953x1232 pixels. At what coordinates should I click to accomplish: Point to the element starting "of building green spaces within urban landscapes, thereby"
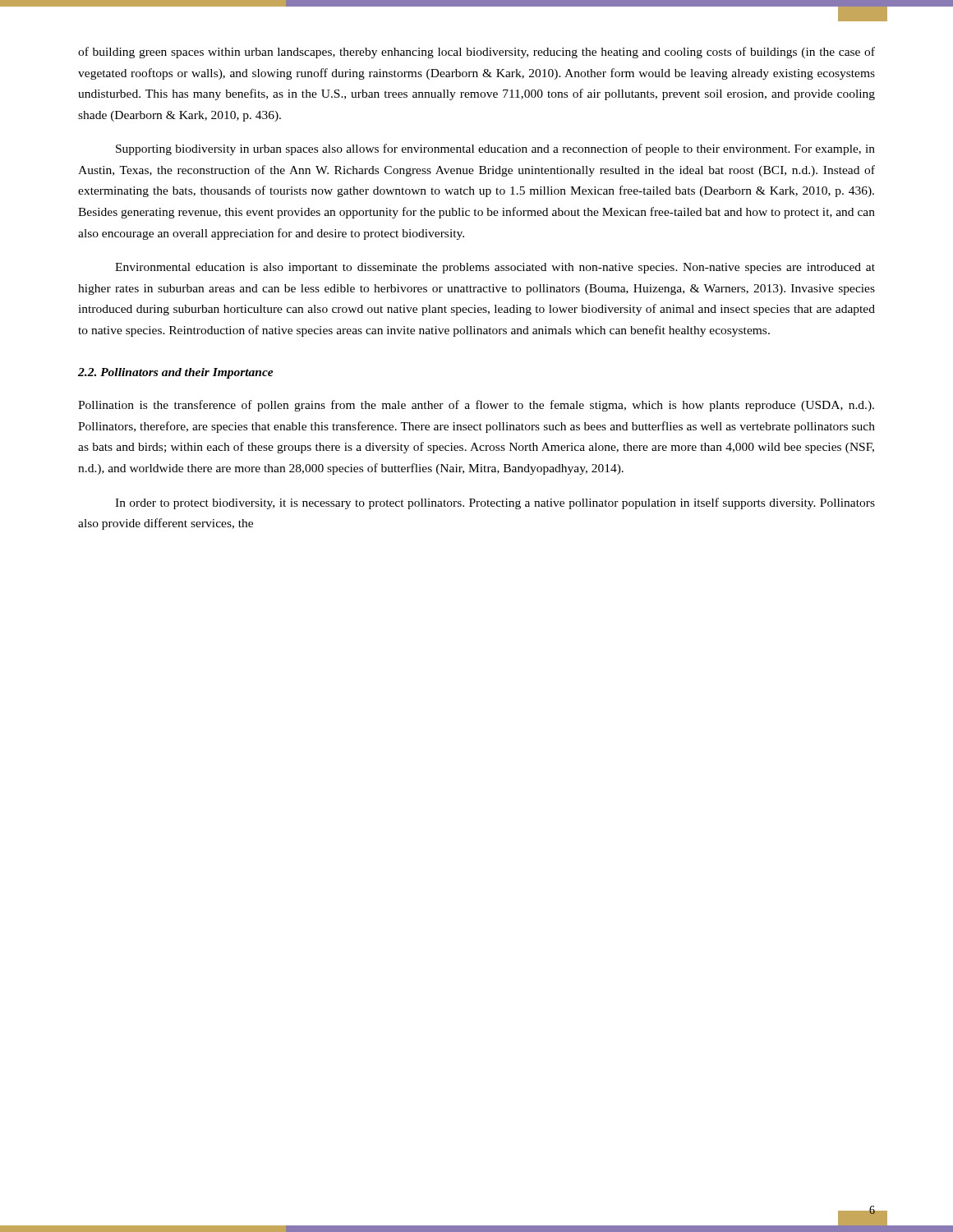pos(476,83)
